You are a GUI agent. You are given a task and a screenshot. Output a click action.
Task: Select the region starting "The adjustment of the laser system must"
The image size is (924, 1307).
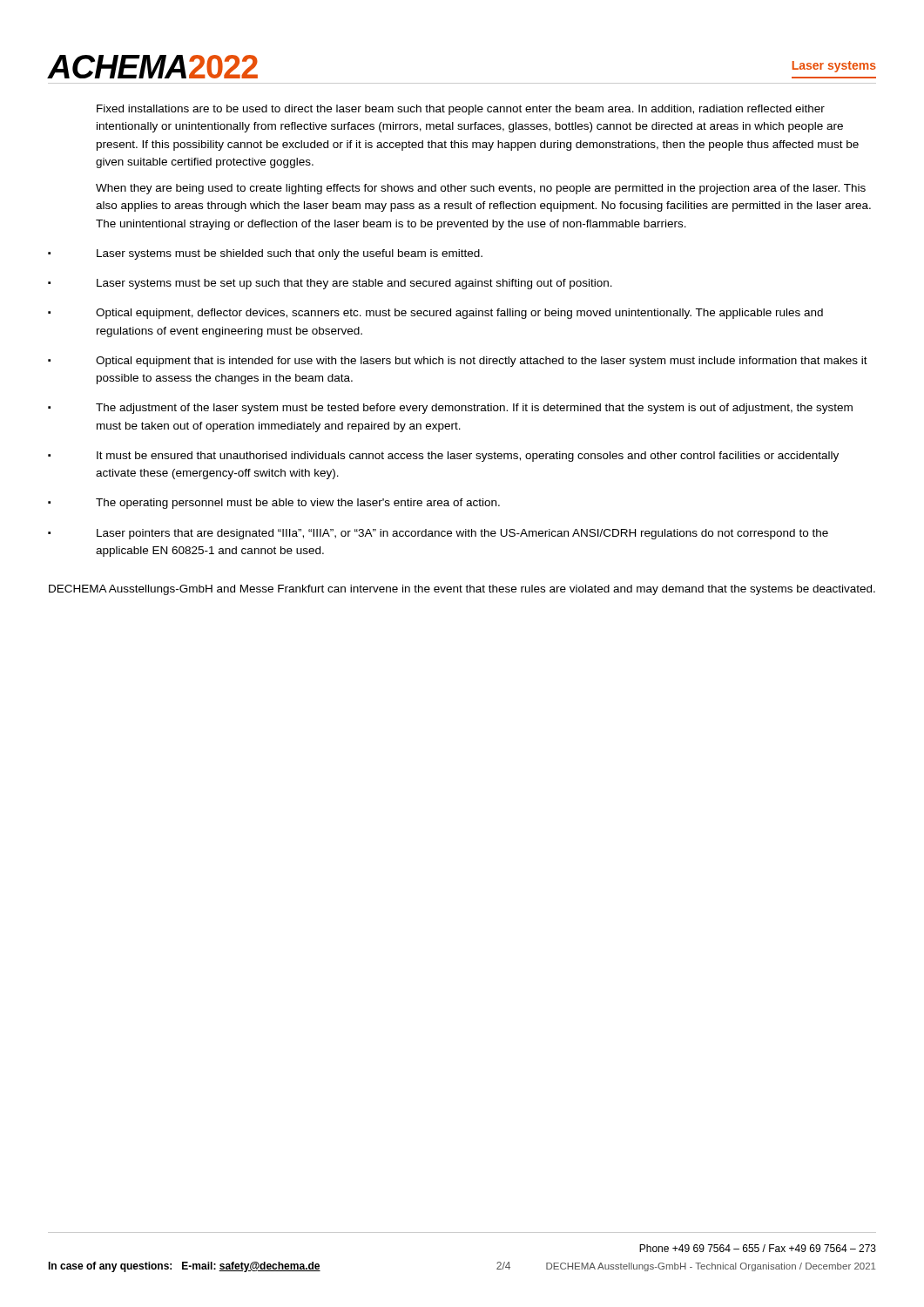462,417
